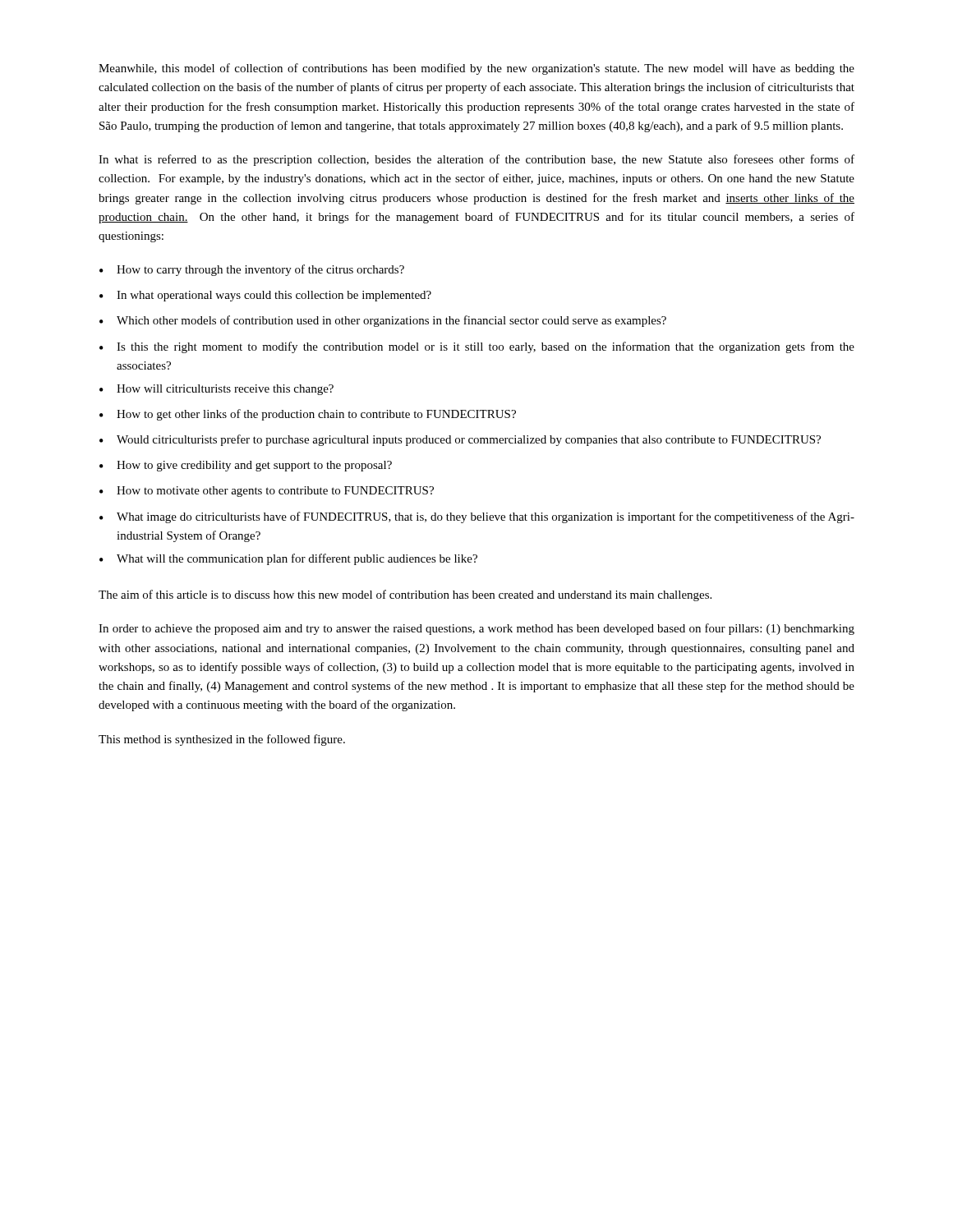
Task: Click the passage that begins "• How to give credibility and"
Action: [x=245, y=467]
